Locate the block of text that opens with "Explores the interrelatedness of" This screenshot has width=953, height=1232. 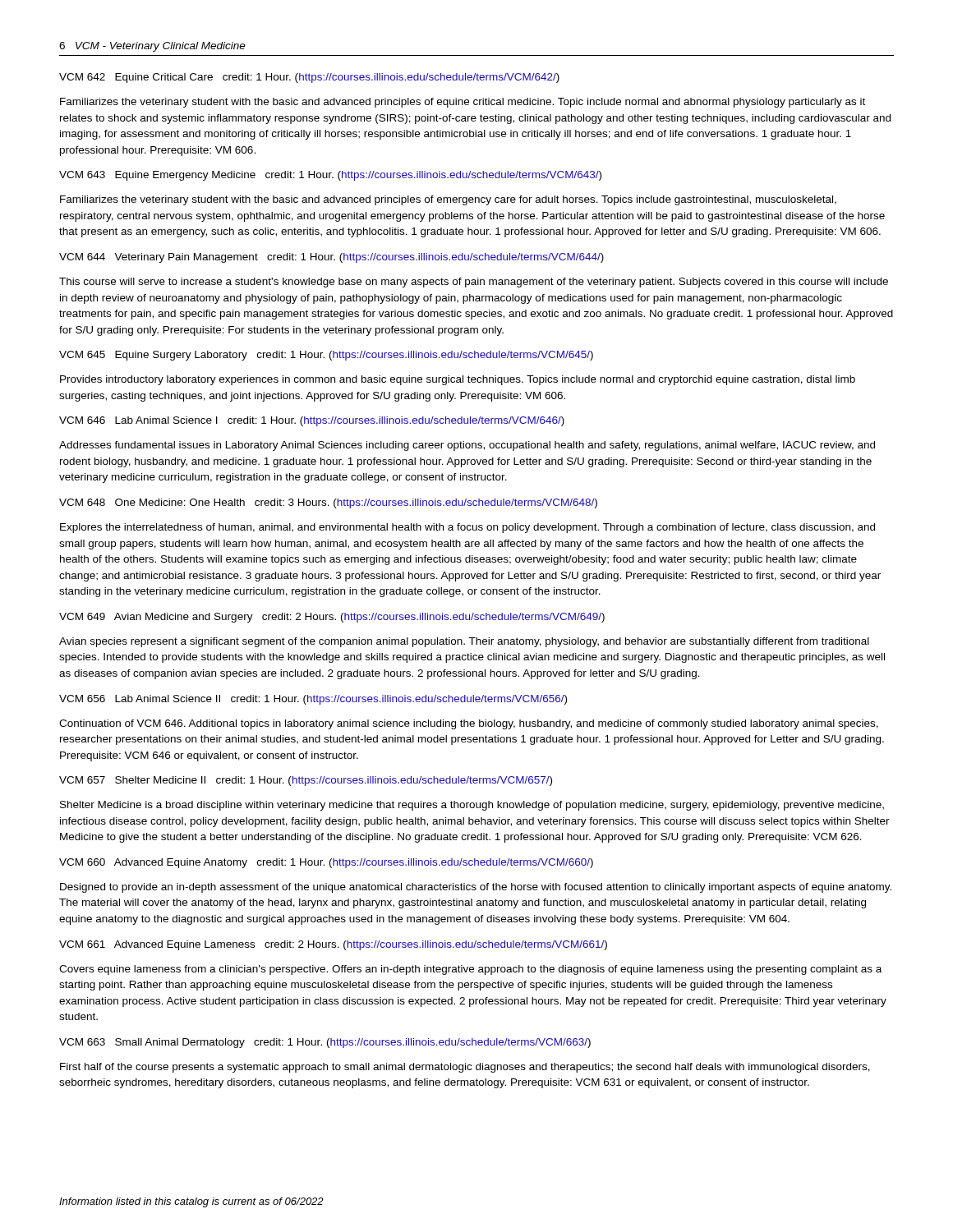(x=470, y=559)
